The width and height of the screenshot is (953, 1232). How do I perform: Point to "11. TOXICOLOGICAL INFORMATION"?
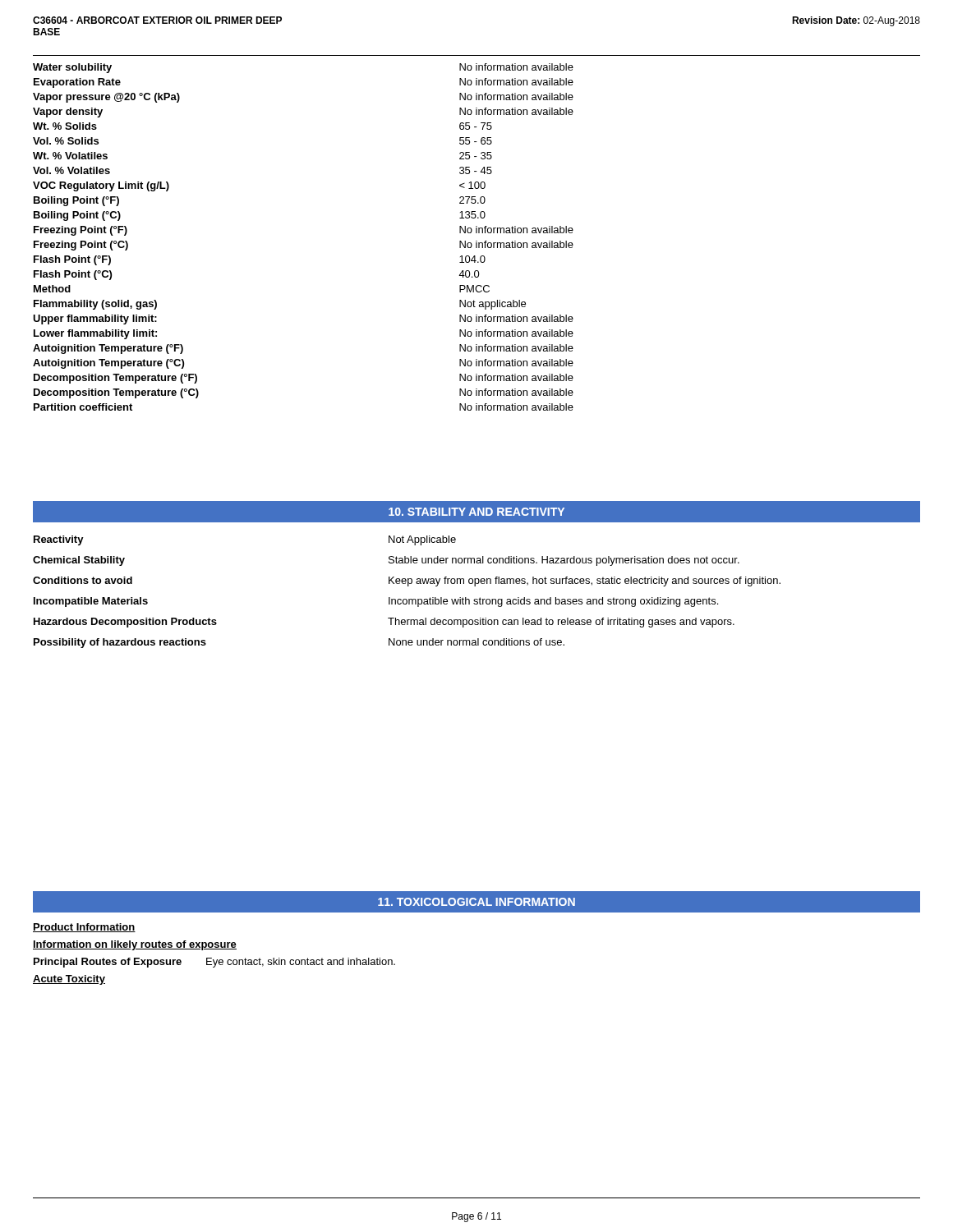point(476,902)
